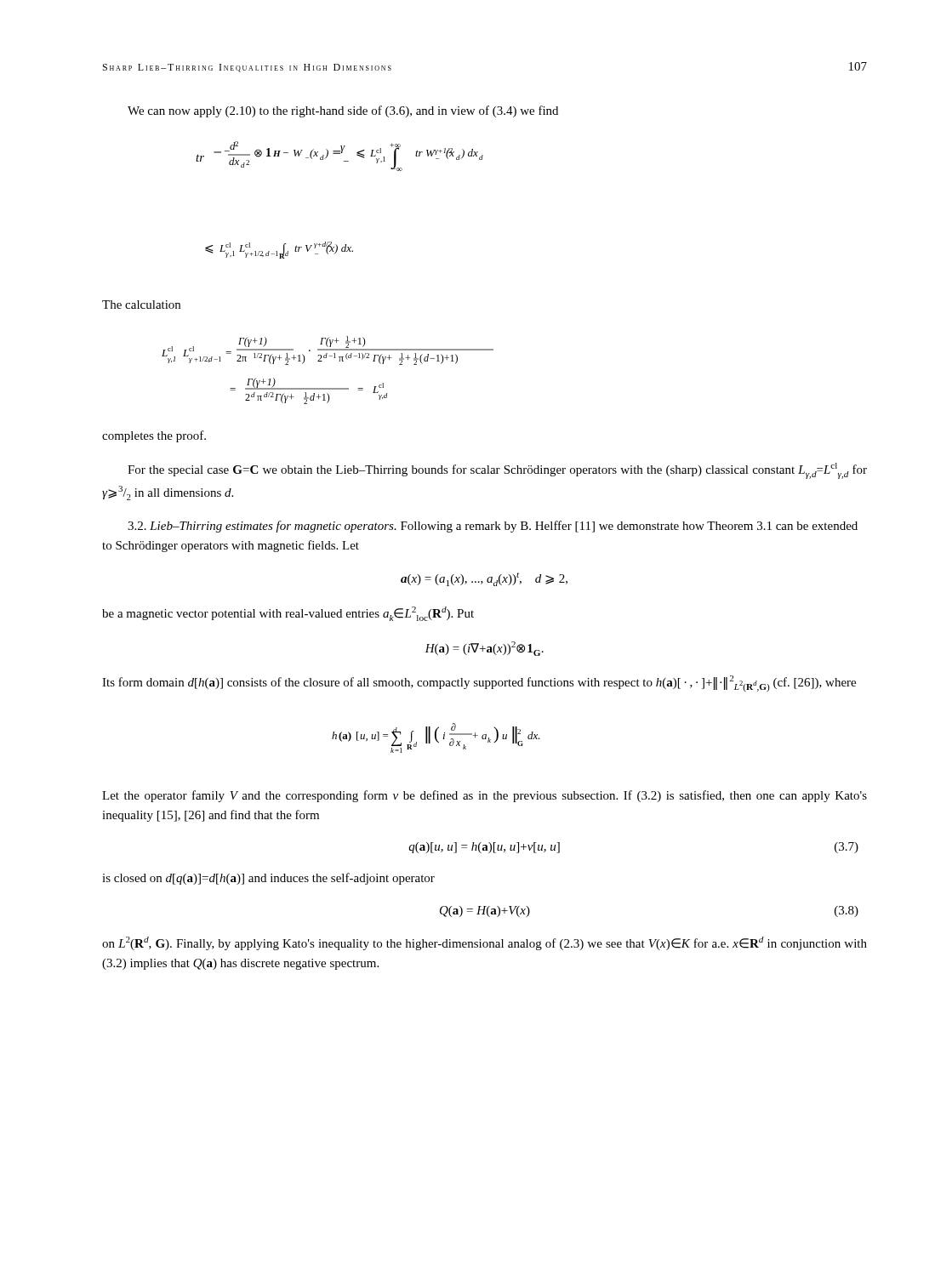The height and width of the screenshot is (1276, 952).
Task: Point to the element starting "on L2(Rd, G). Finally, by applying"
Action: click(x=484, y=952)
